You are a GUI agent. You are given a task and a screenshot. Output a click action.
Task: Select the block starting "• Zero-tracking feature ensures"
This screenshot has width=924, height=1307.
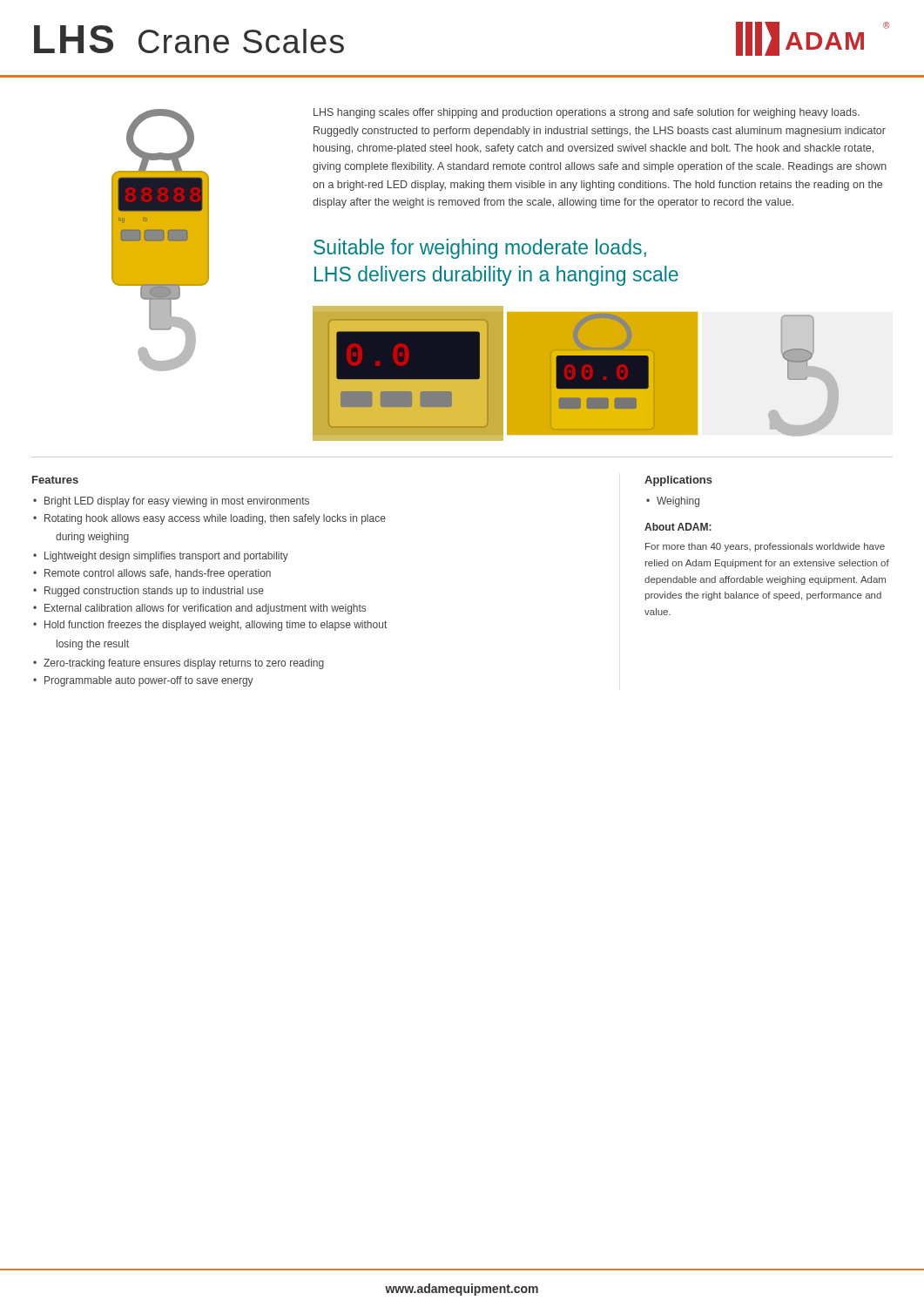coord(179,664)
